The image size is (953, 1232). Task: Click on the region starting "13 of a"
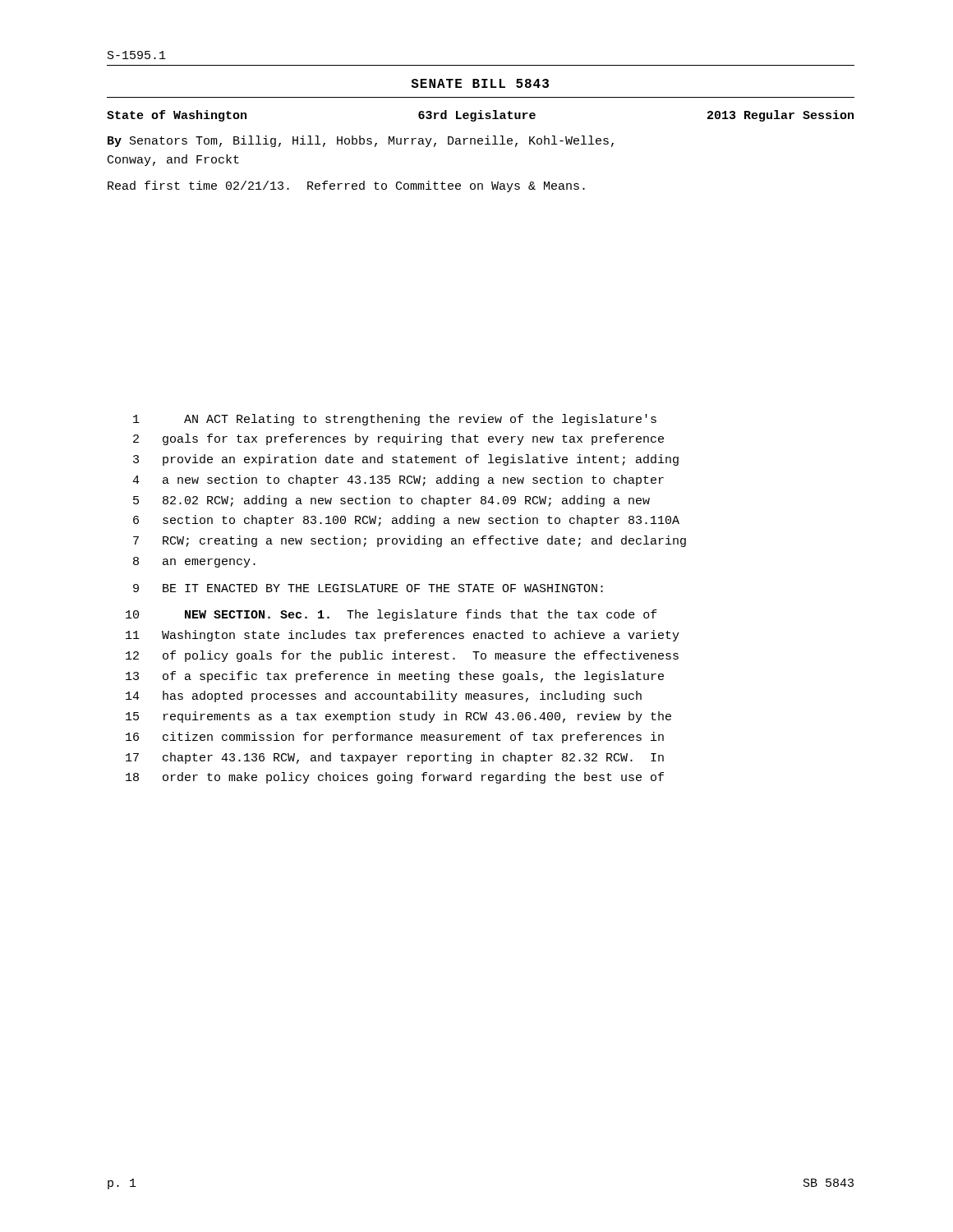pyautogui.click(x=481, y=678)
